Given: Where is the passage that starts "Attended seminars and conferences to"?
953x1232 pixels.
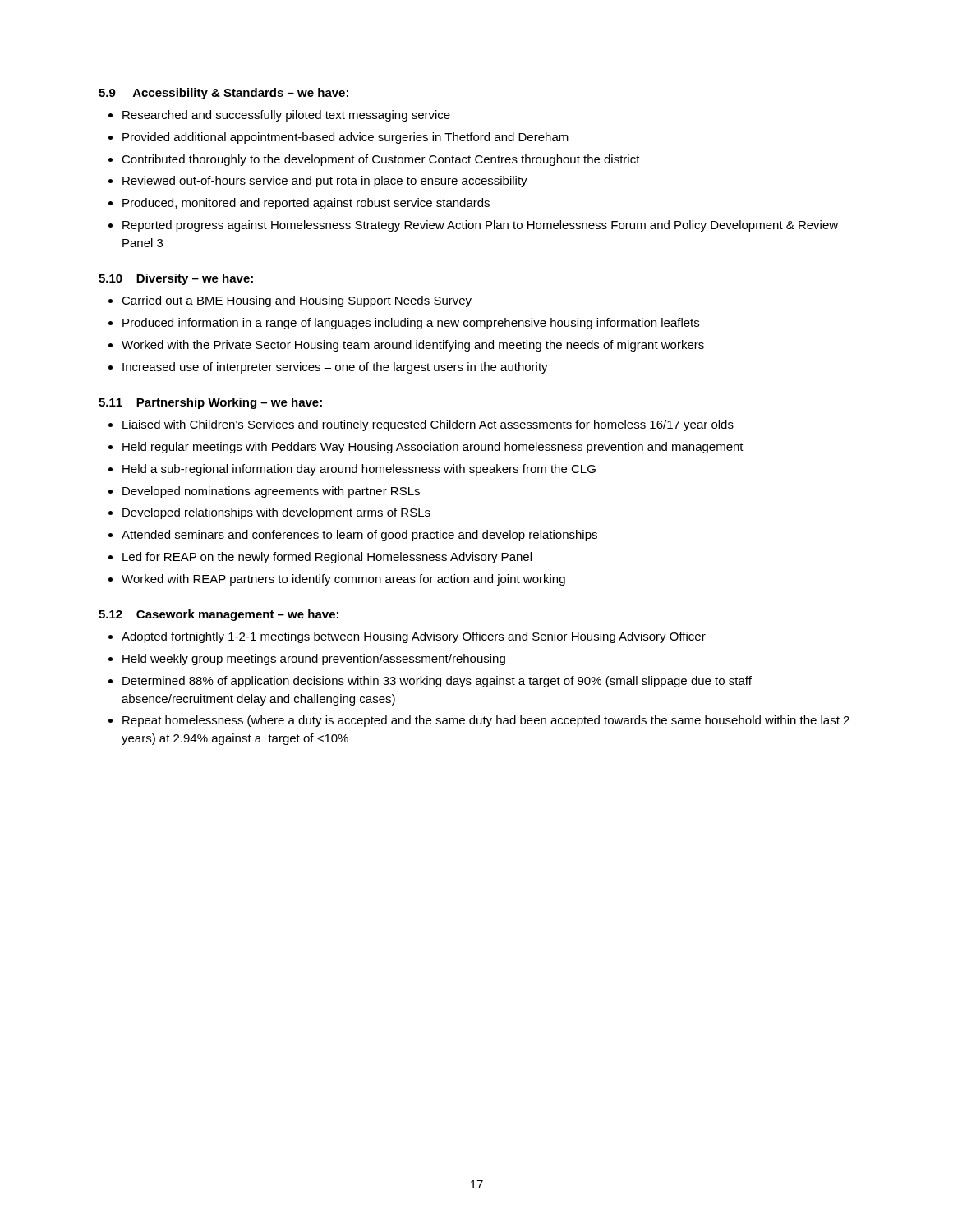Looking at the screenshot, I should (360, 534).
